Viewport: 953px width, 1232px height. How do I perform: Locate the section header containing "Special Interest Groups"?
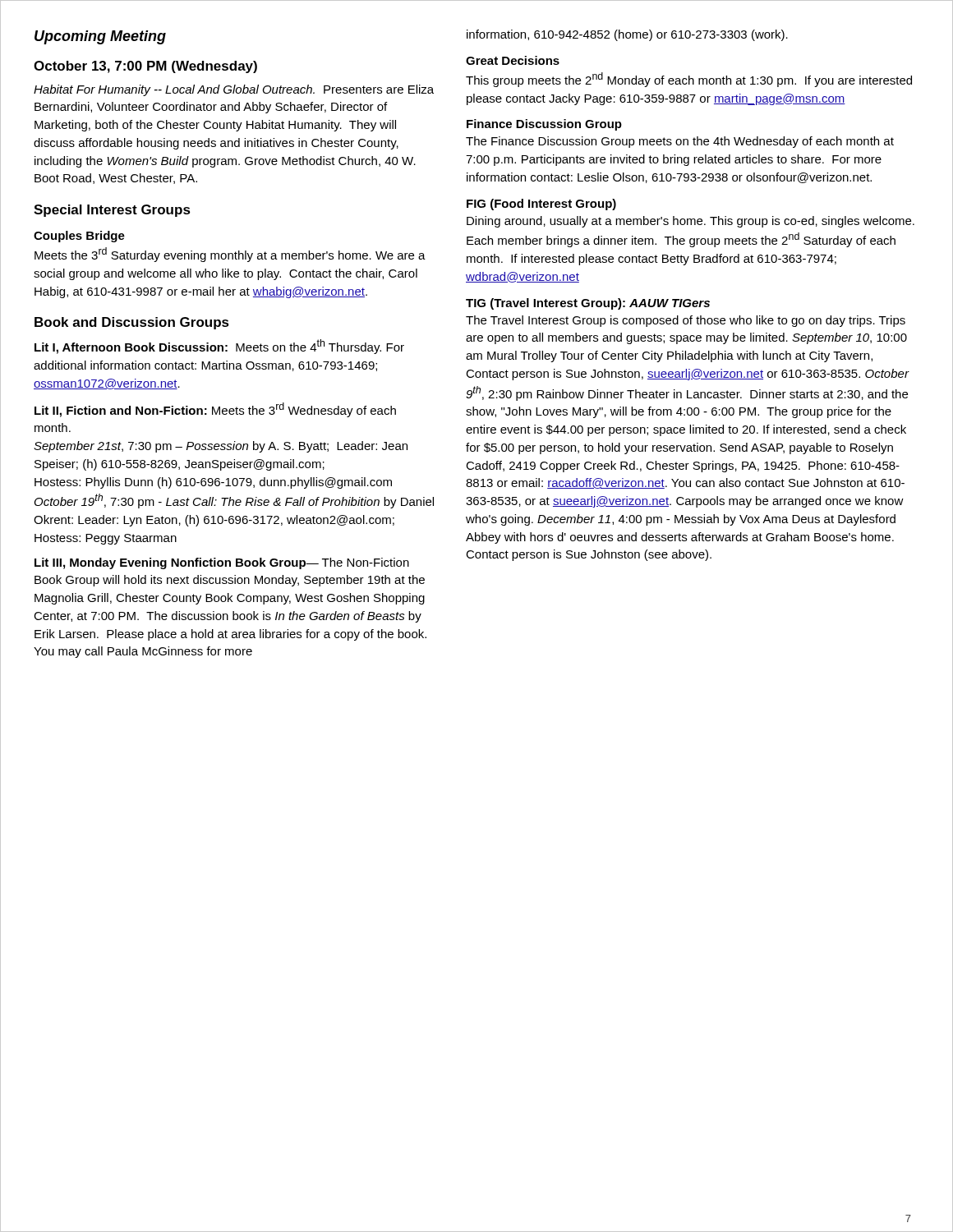pyautogui.click(x=112, y=211)
